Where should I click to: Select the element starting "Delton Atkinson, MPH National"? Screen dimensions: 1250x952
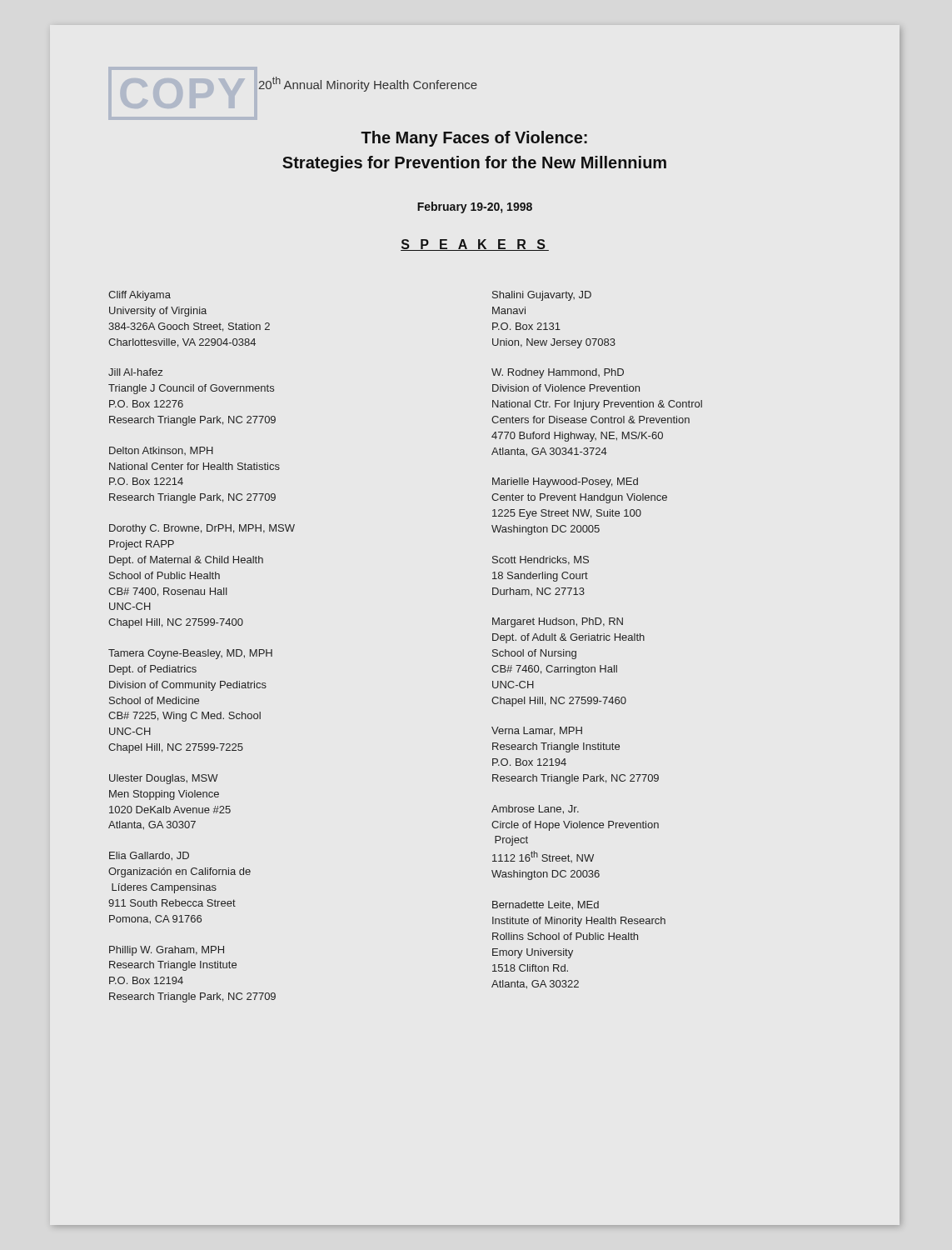(283, 475)
